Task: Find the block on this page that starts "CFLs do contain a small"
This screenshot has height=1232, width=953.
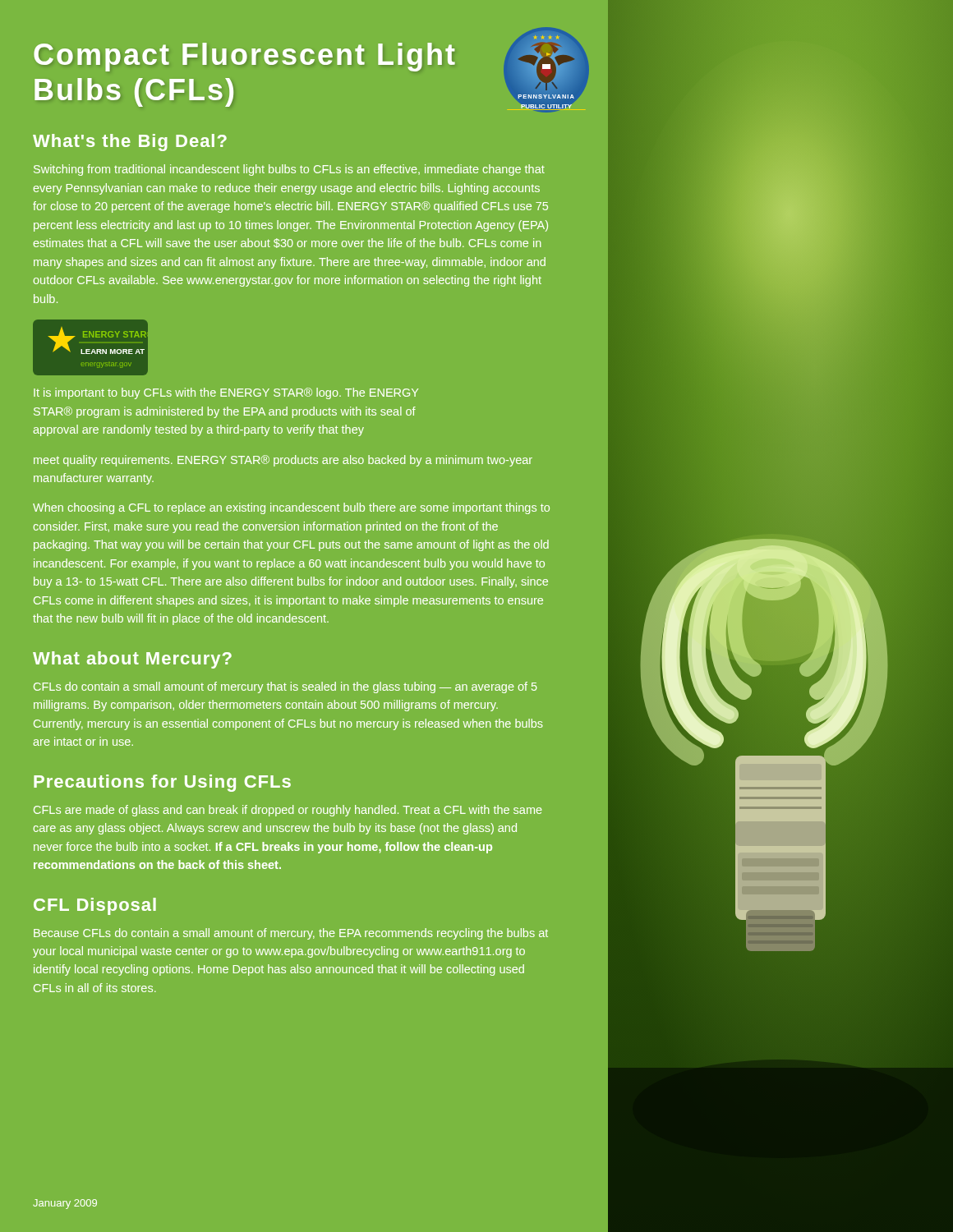Action: 288,714
